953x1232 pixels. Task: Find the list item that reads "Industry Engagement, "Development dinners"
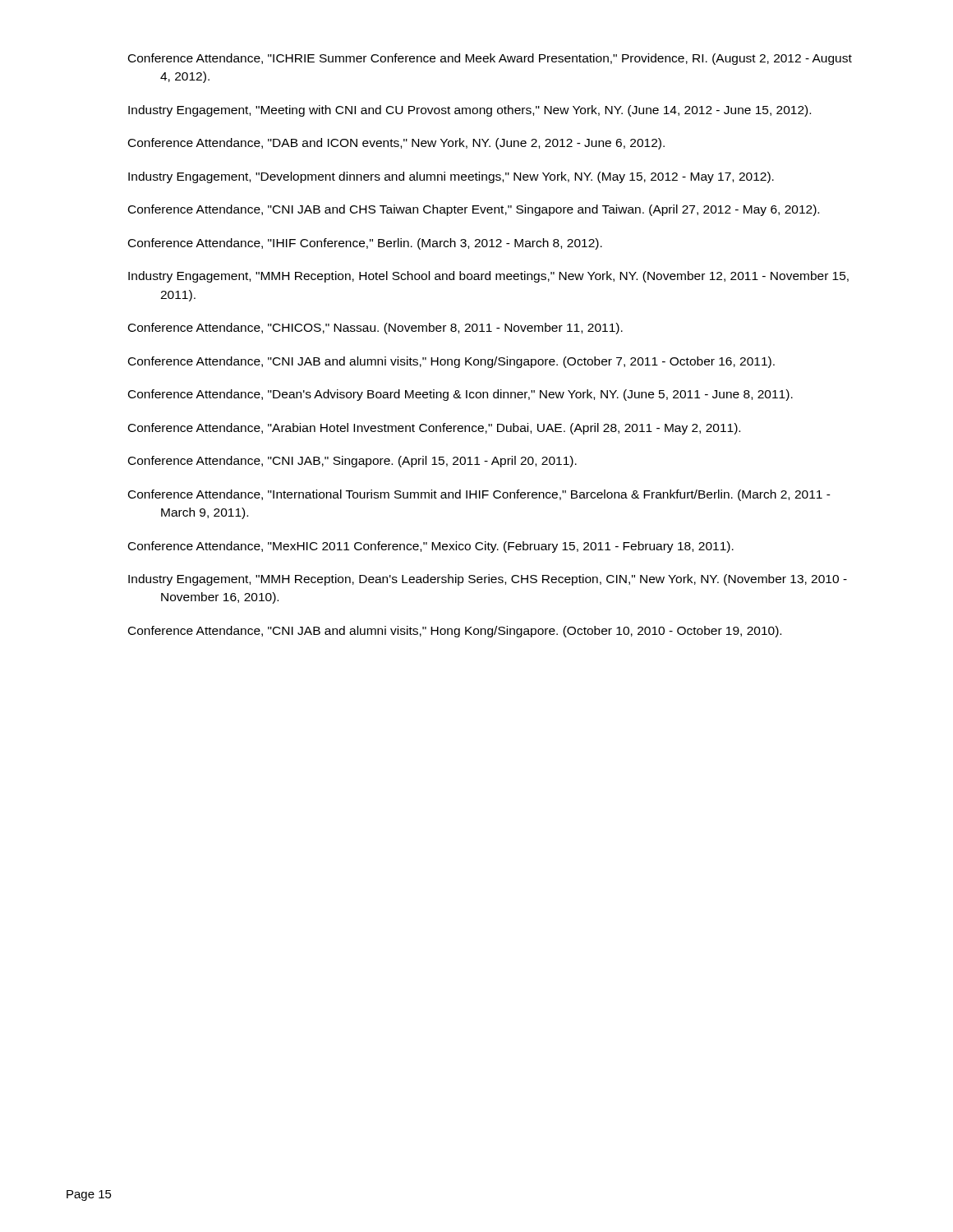(451, 176)
